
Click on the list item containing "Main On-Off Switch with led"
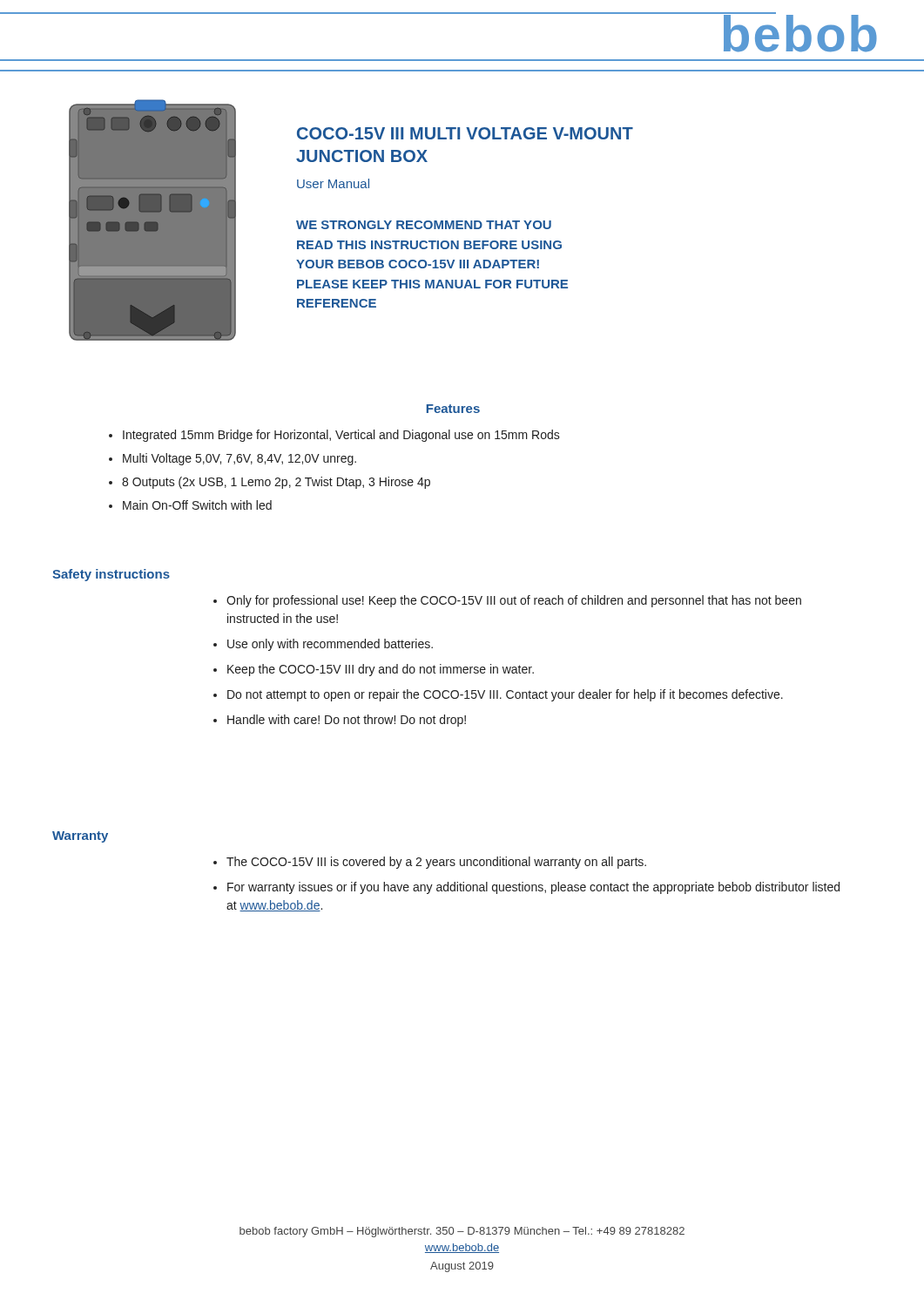point(197,505)
